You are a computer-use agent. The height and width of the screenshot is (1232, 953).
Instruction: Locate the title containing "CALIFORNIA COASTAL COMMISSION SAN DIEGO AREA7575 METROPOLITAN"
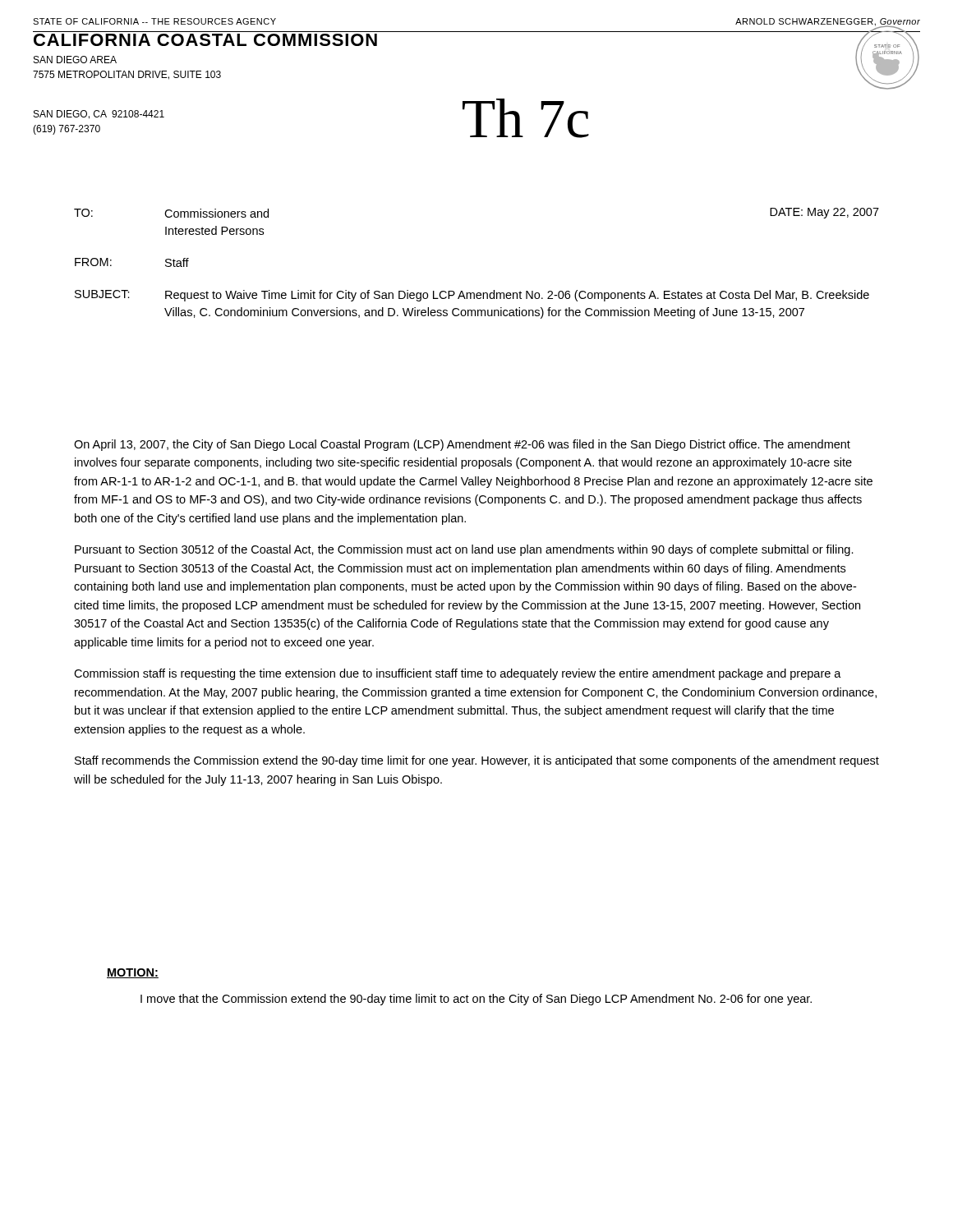point(206,56)
